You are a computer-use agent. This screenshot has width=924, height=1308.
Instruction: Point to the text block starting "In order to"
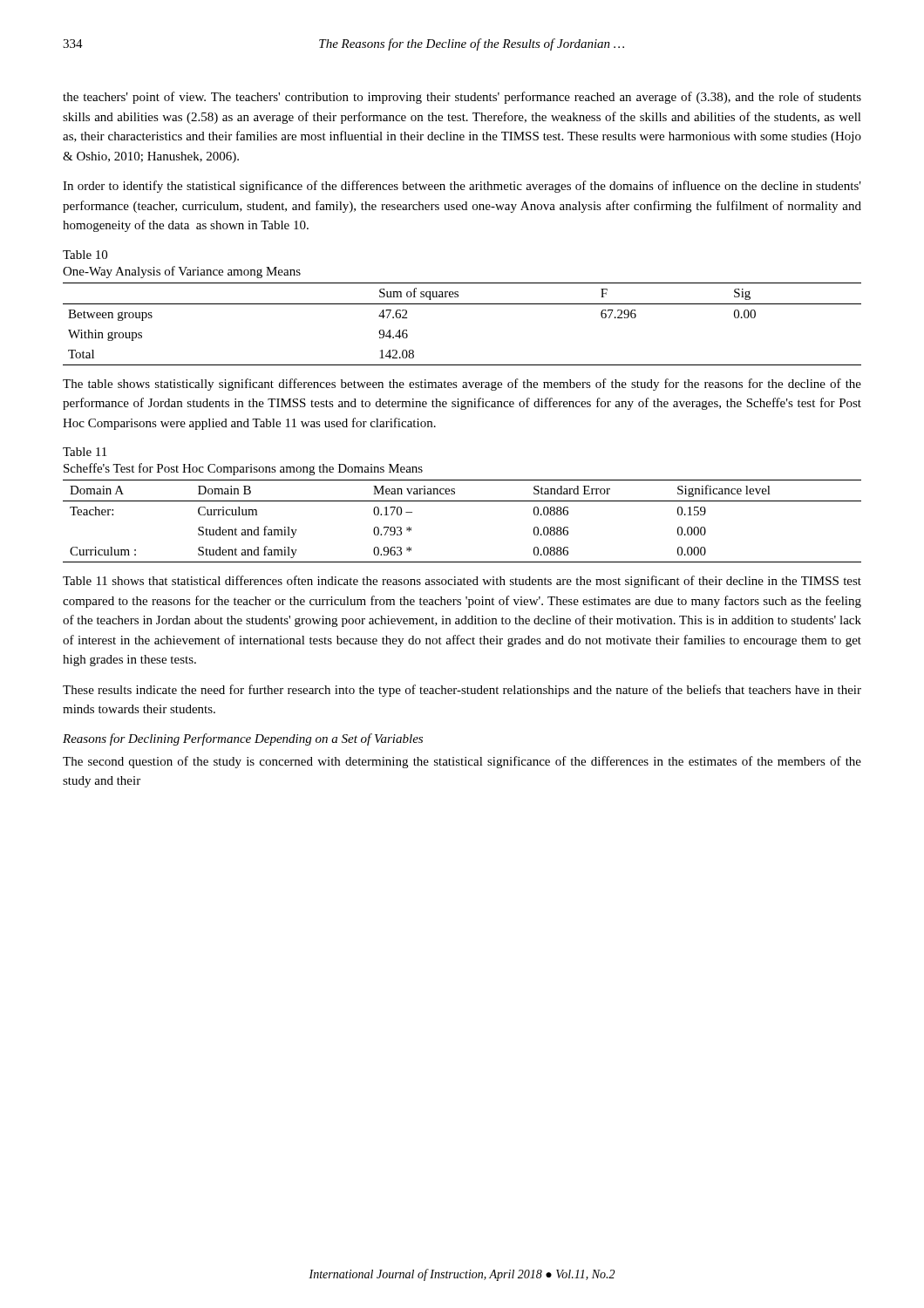pyautogui.click(x=462, y=205)
